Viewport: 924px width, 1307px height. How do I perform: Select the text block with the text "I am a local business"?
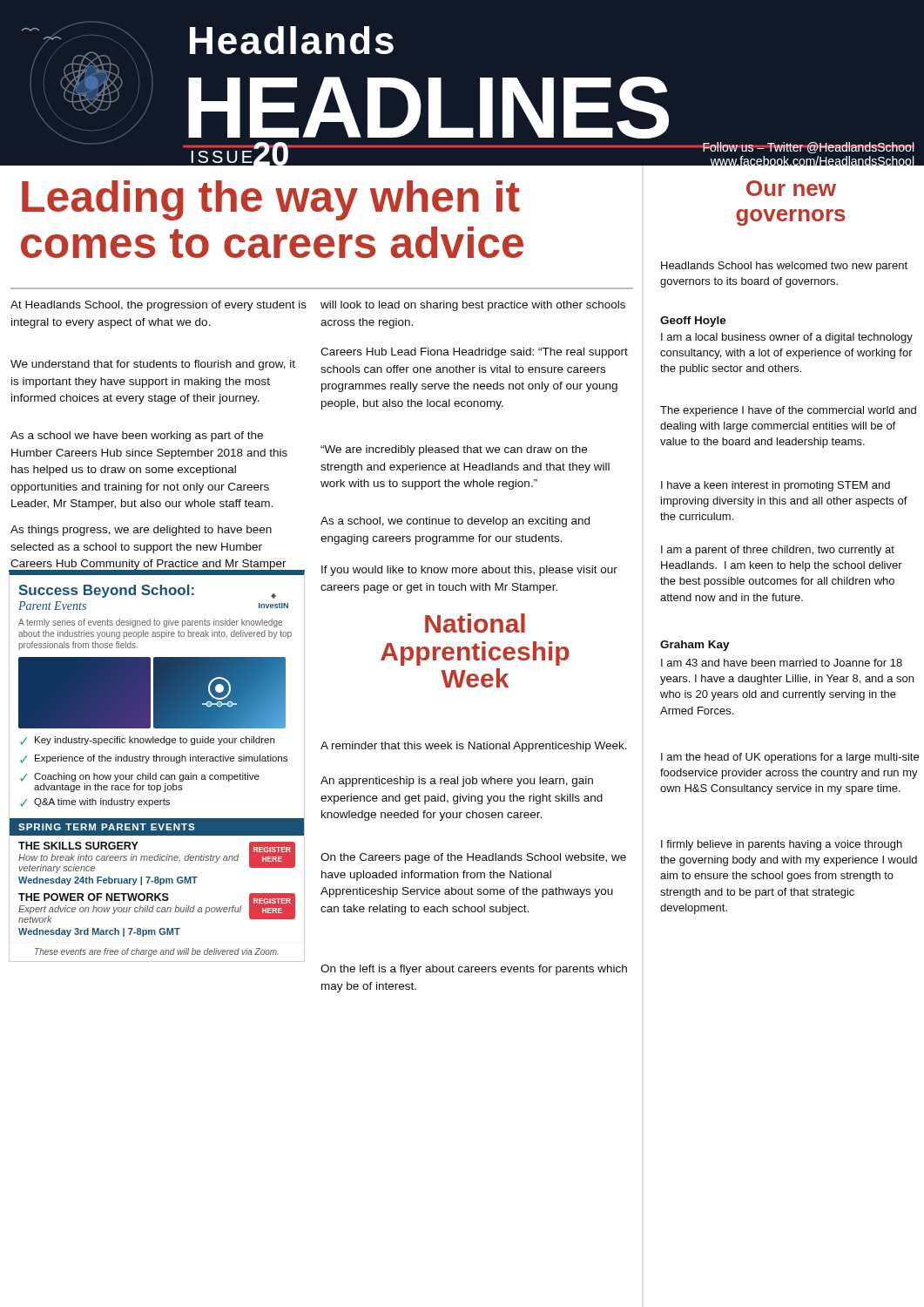point(786,353)
